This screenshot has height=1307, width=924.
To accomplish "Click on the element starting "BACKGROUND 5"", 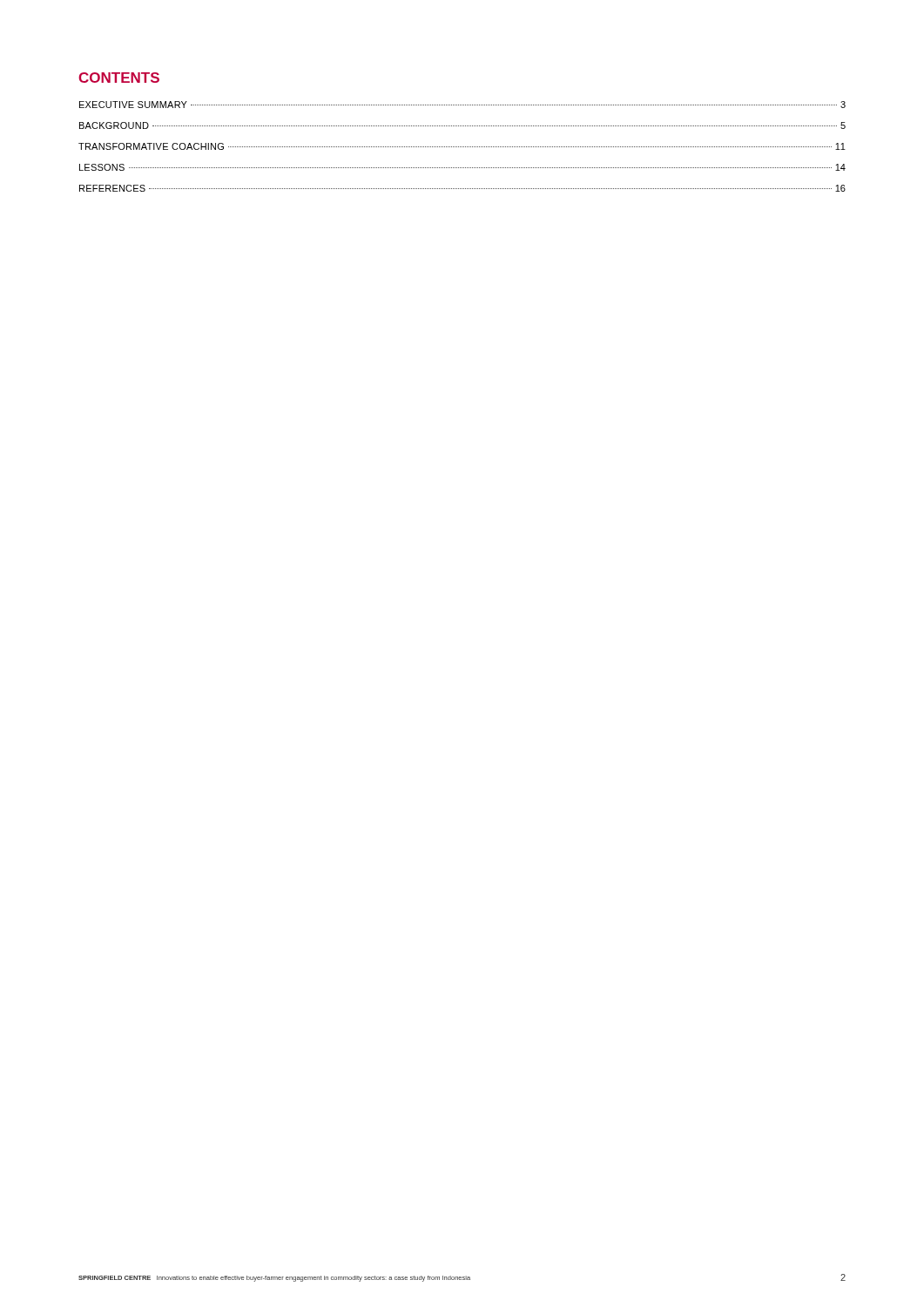I will (462, 125).
